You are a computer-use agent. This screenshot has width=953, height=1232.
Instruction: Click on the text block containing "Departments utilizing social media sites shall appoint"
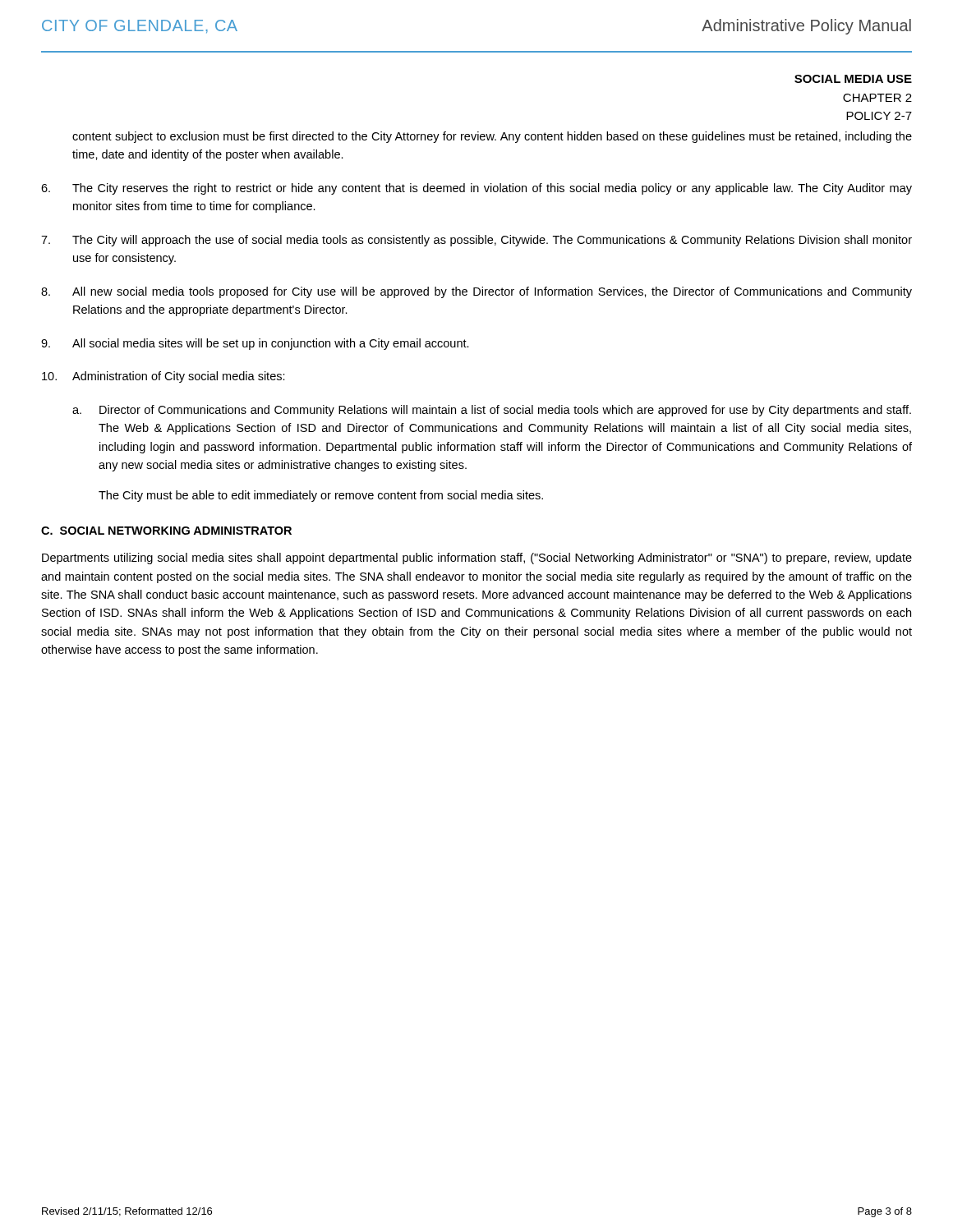point(476,604)
